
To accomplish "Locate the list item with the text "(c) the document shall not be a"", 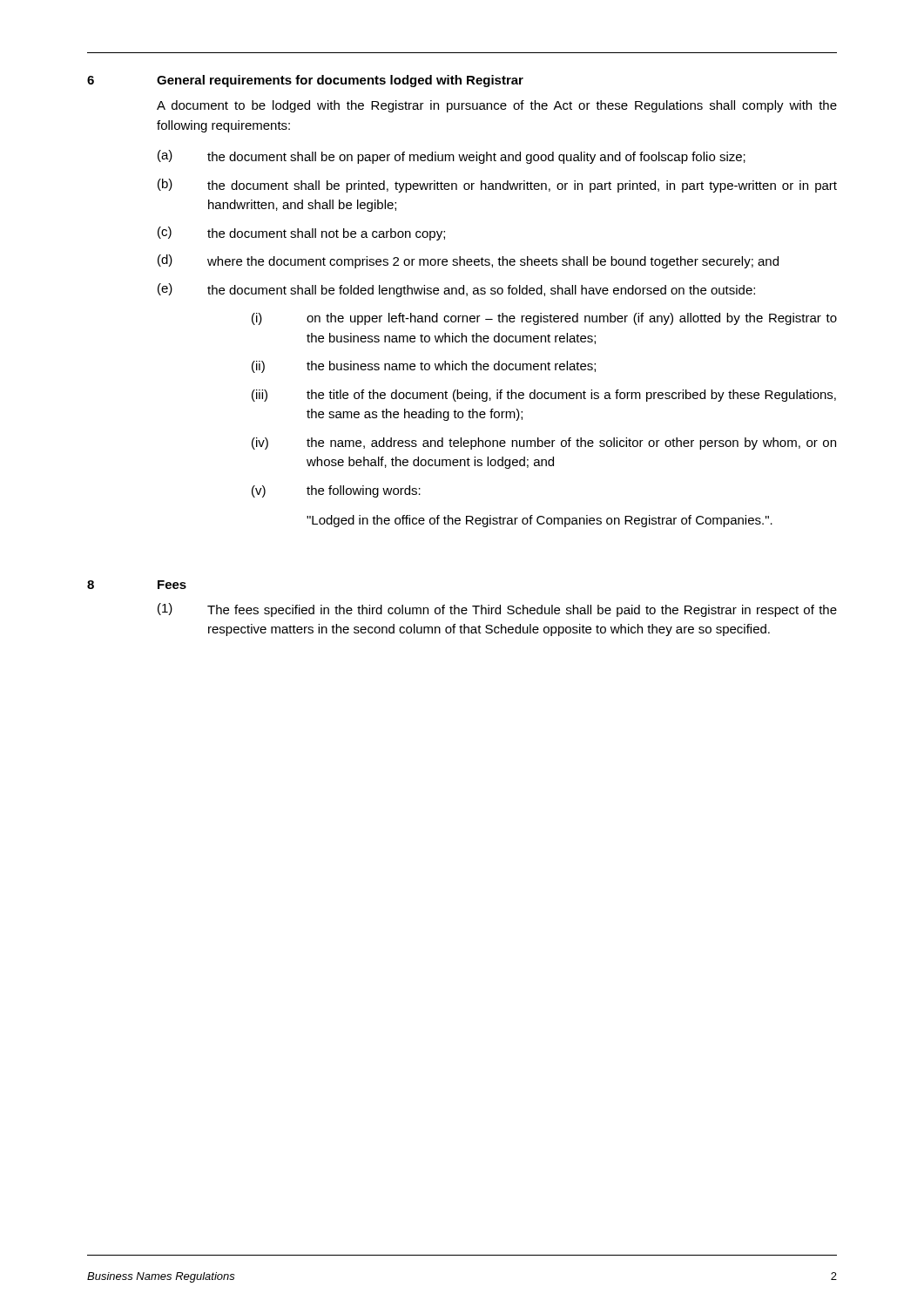I will pyautogui.click(x=301, y=234).
